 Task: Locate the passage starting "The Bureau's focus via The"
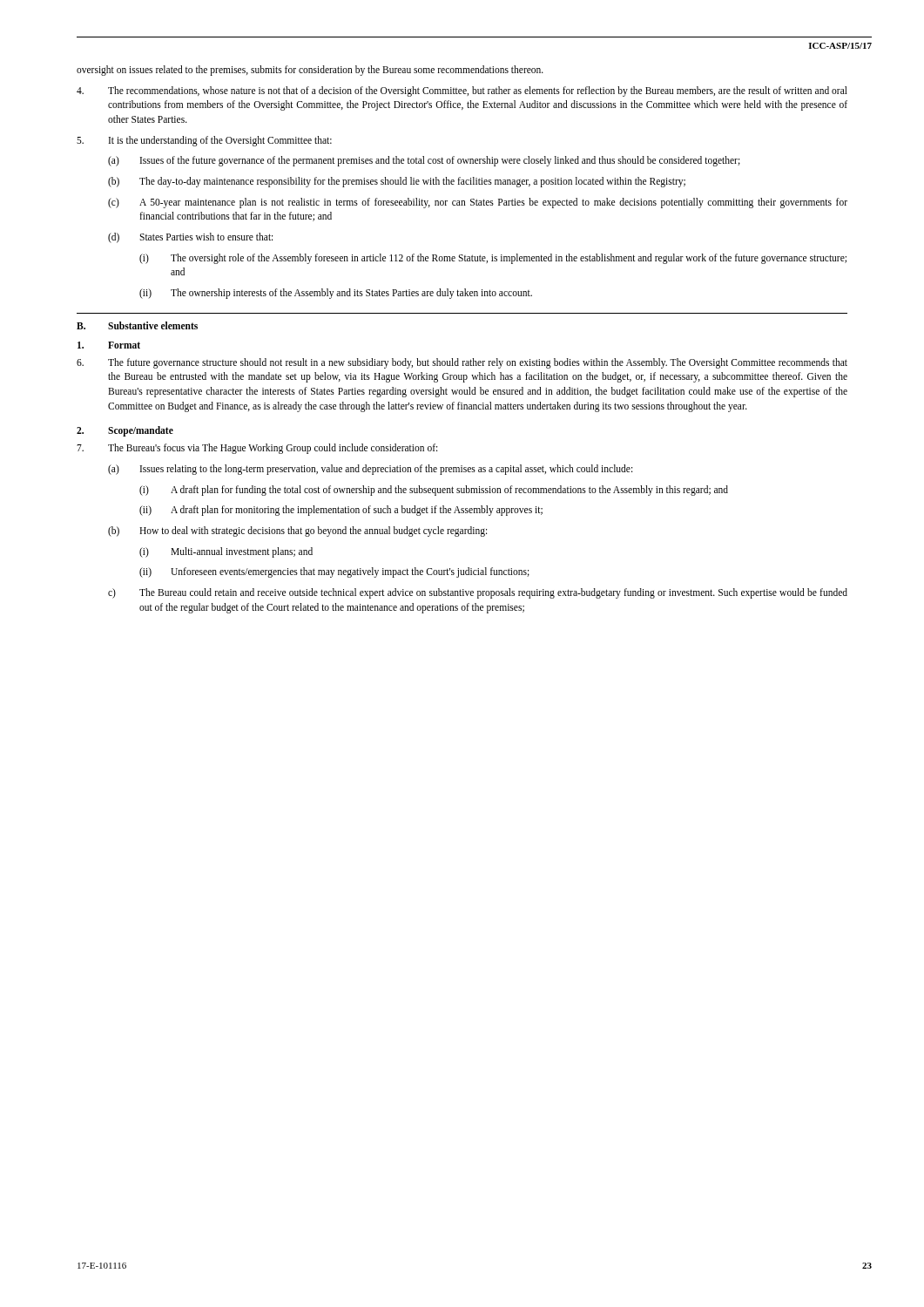(257, 449)
